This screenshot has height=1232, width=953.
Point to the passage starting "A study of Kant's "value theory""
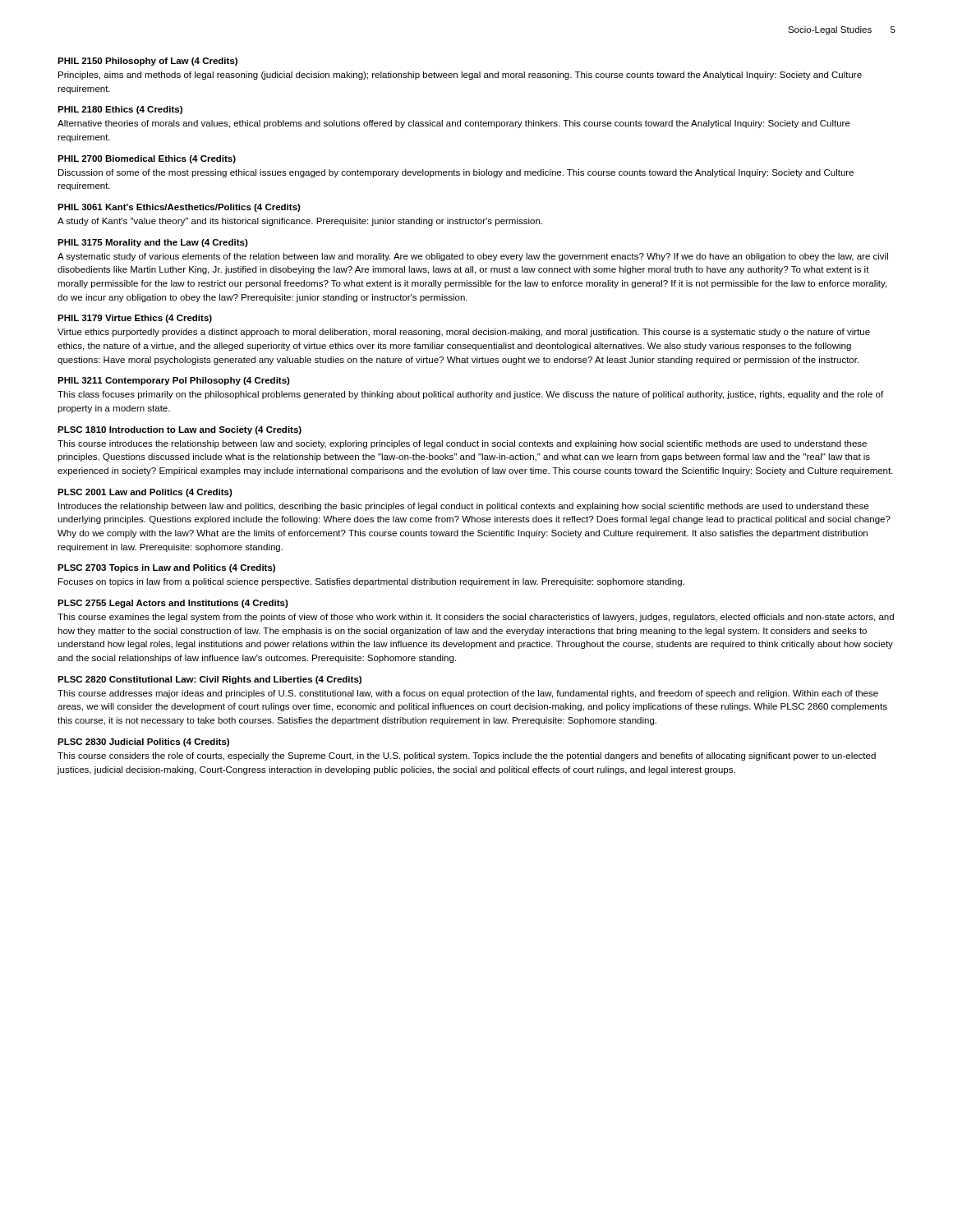476,221
